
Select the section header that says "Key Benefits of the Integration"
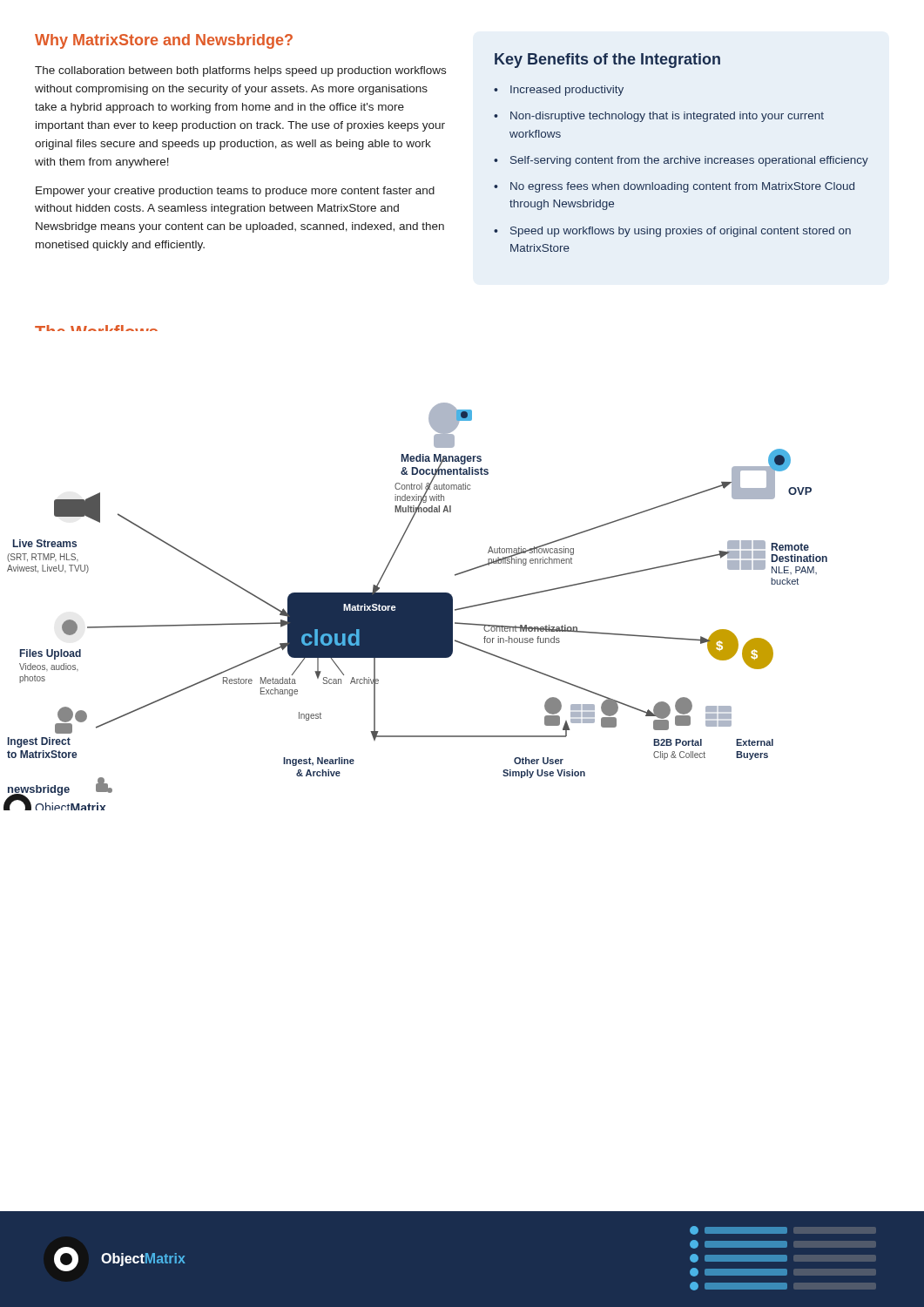pyautogui.click(x=607, y=59)
